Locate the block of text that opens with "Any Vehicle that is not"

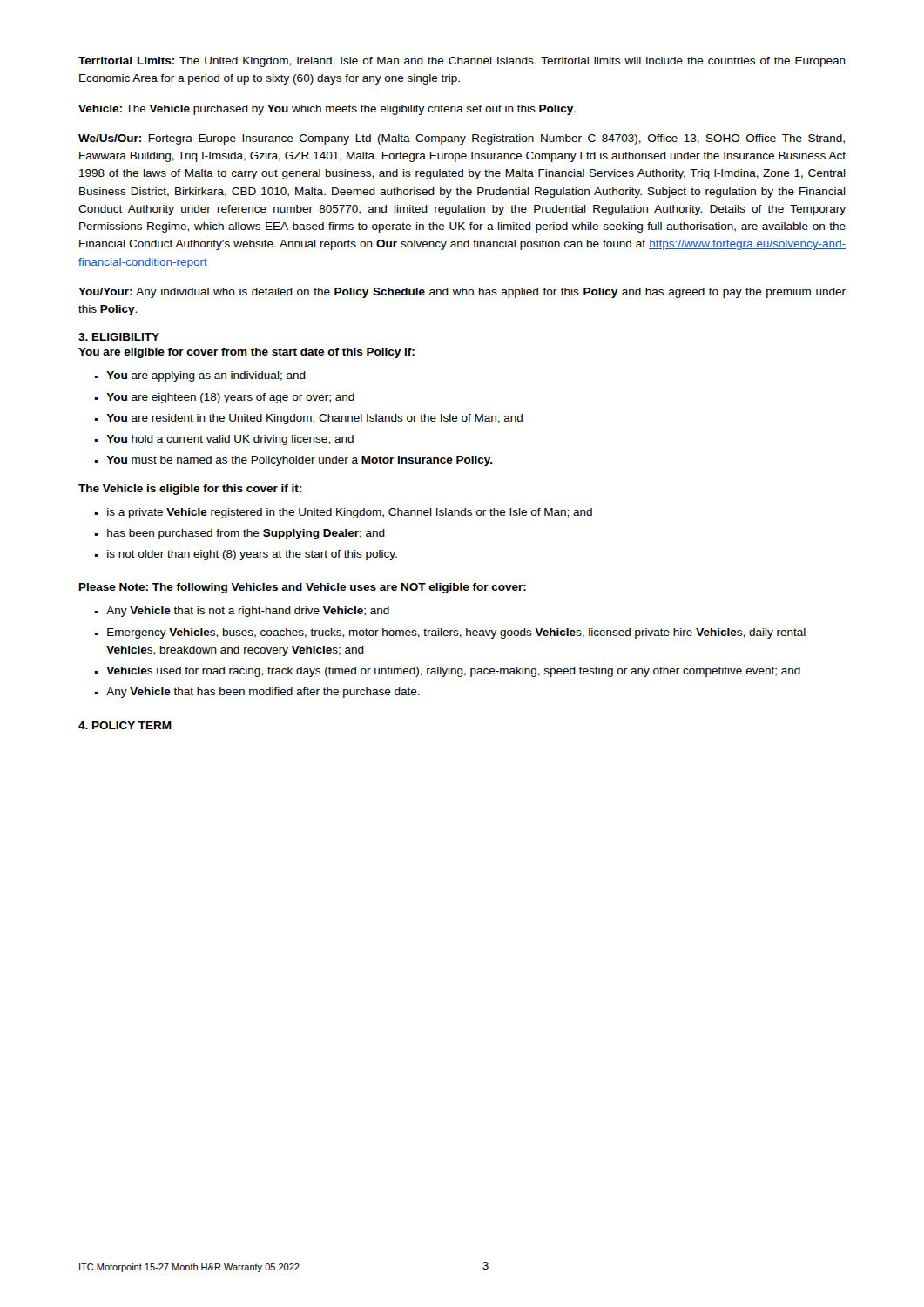(248, 611)
